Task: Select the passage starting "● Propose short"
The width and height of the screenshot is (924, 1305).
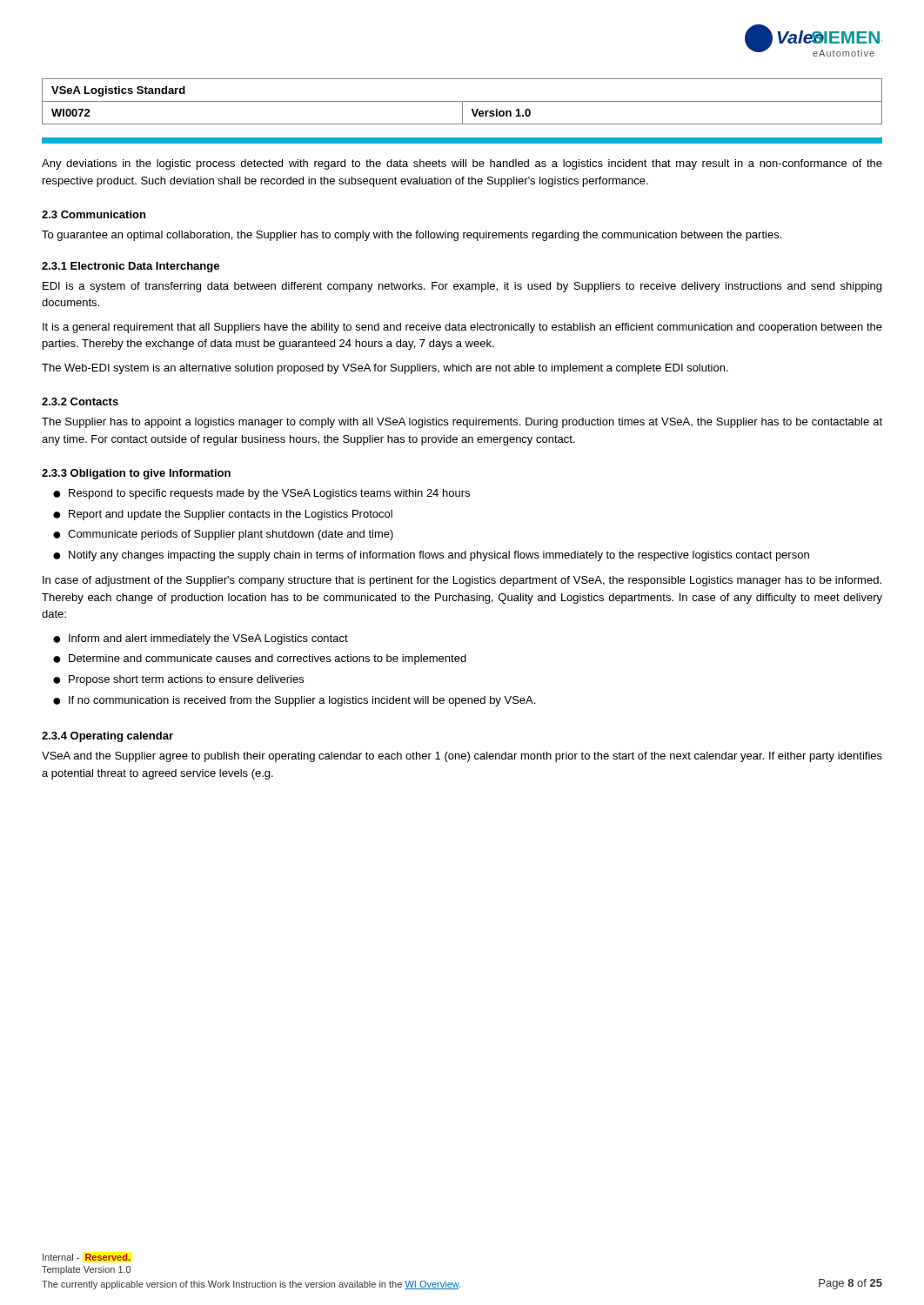Action: coord(178,680)
